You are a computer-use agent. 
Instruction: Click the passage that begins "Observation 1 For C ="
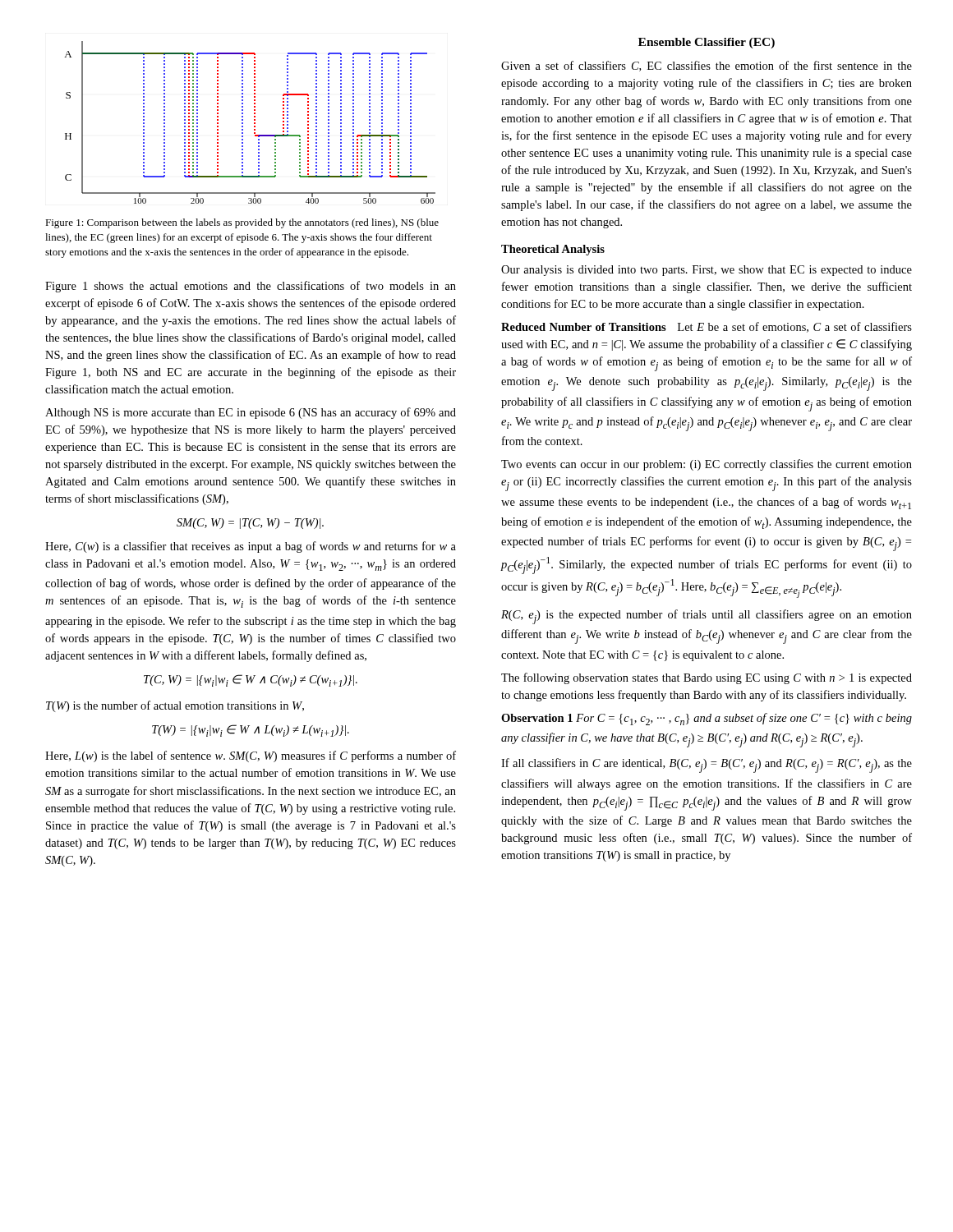point(707,729)
